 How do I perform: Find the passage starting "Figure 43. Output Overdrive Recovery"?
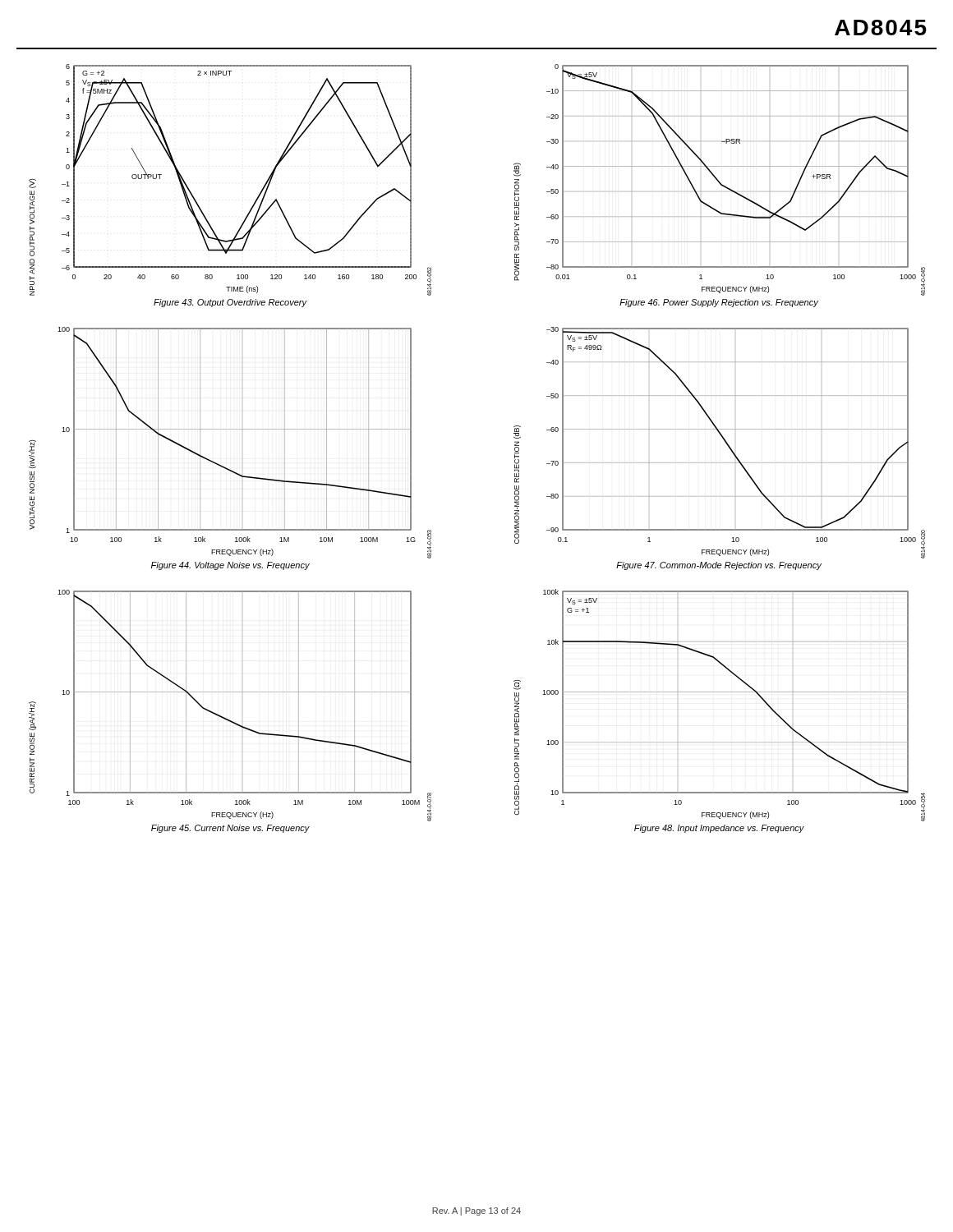click(x=230, y=302)
